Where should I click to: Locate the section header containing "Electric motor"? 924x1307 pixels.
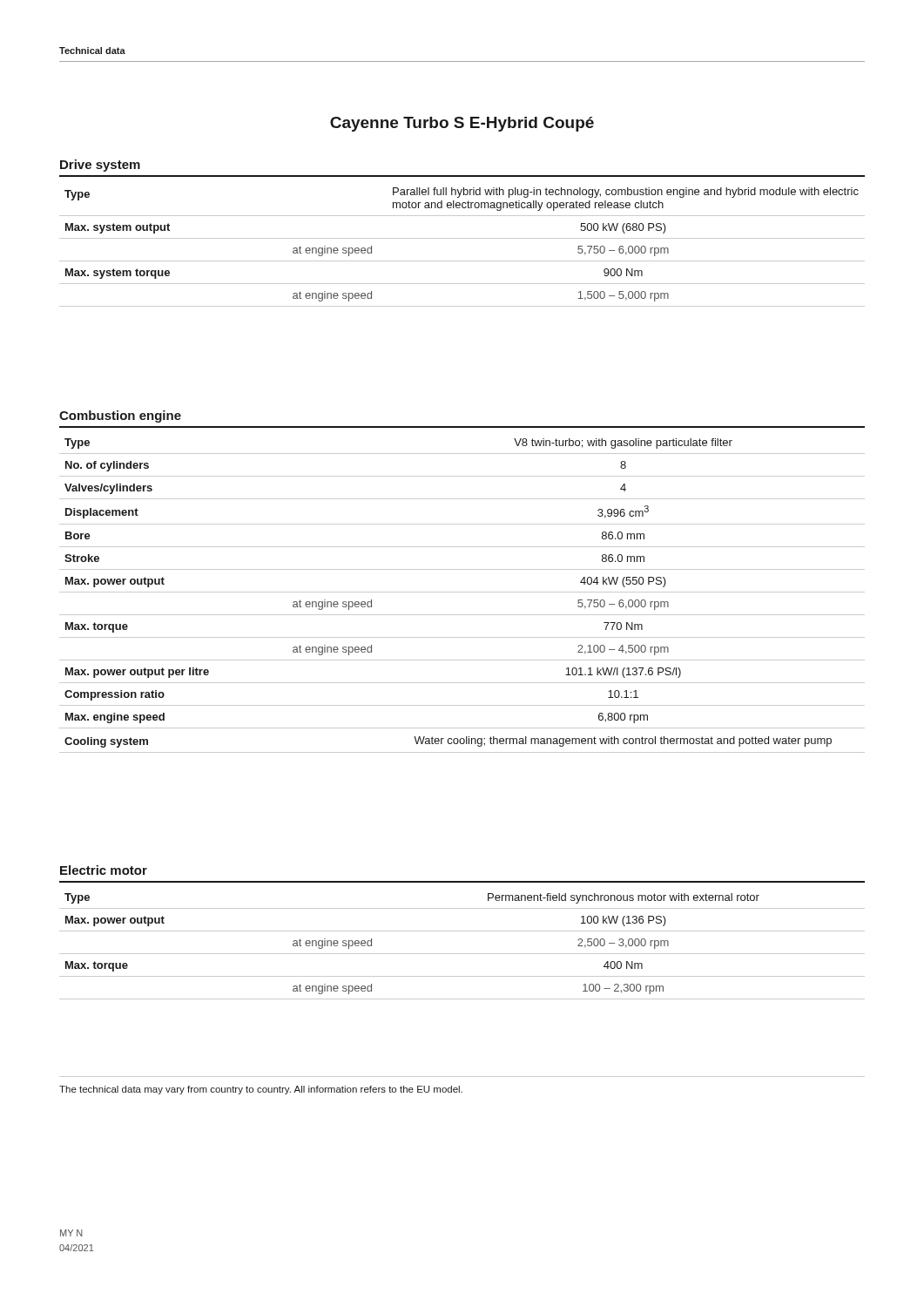click(x=462, y=873)
